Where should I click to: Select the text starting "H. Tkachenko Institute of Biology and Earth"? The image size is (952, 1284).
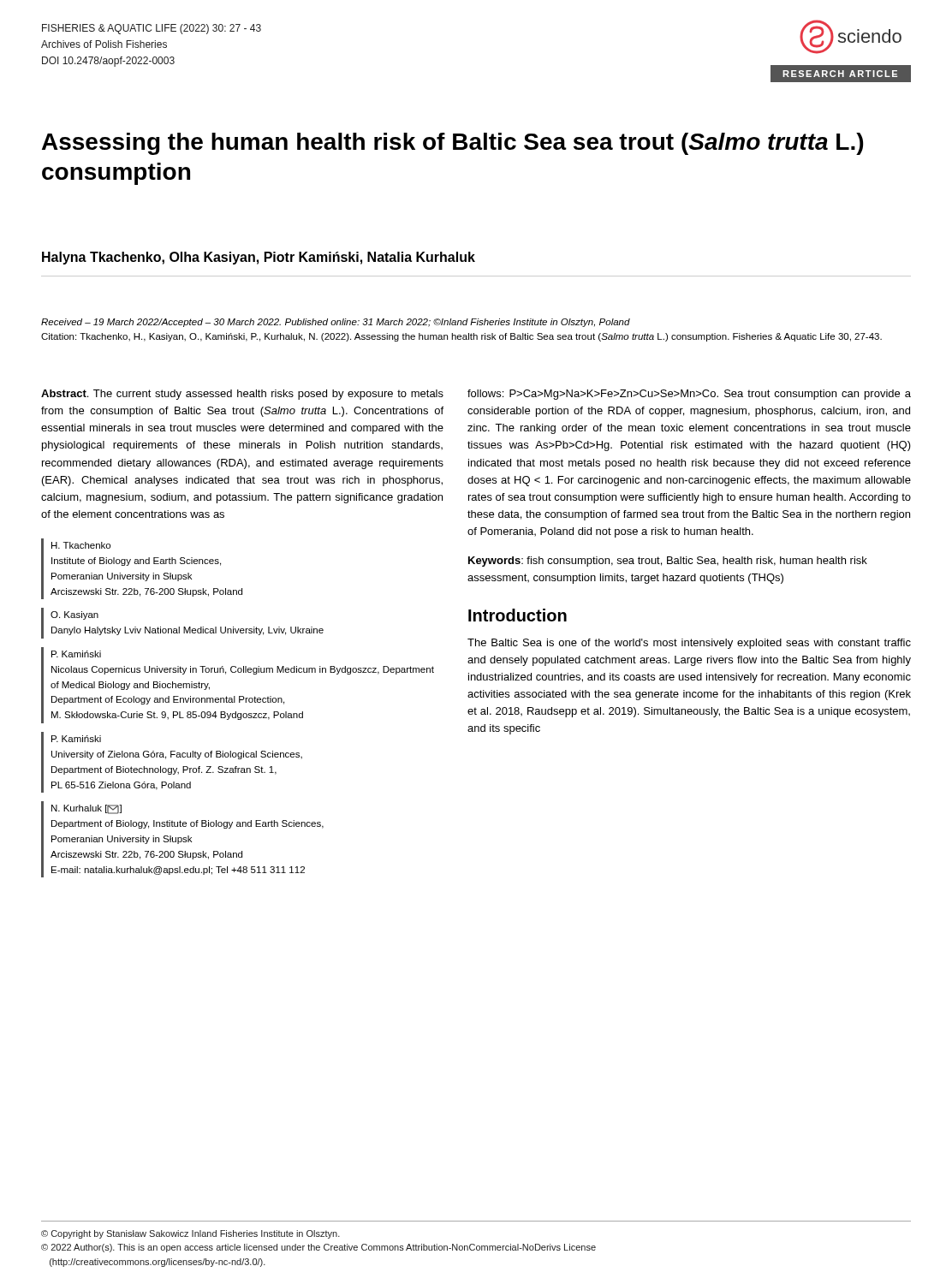point(147,568)
